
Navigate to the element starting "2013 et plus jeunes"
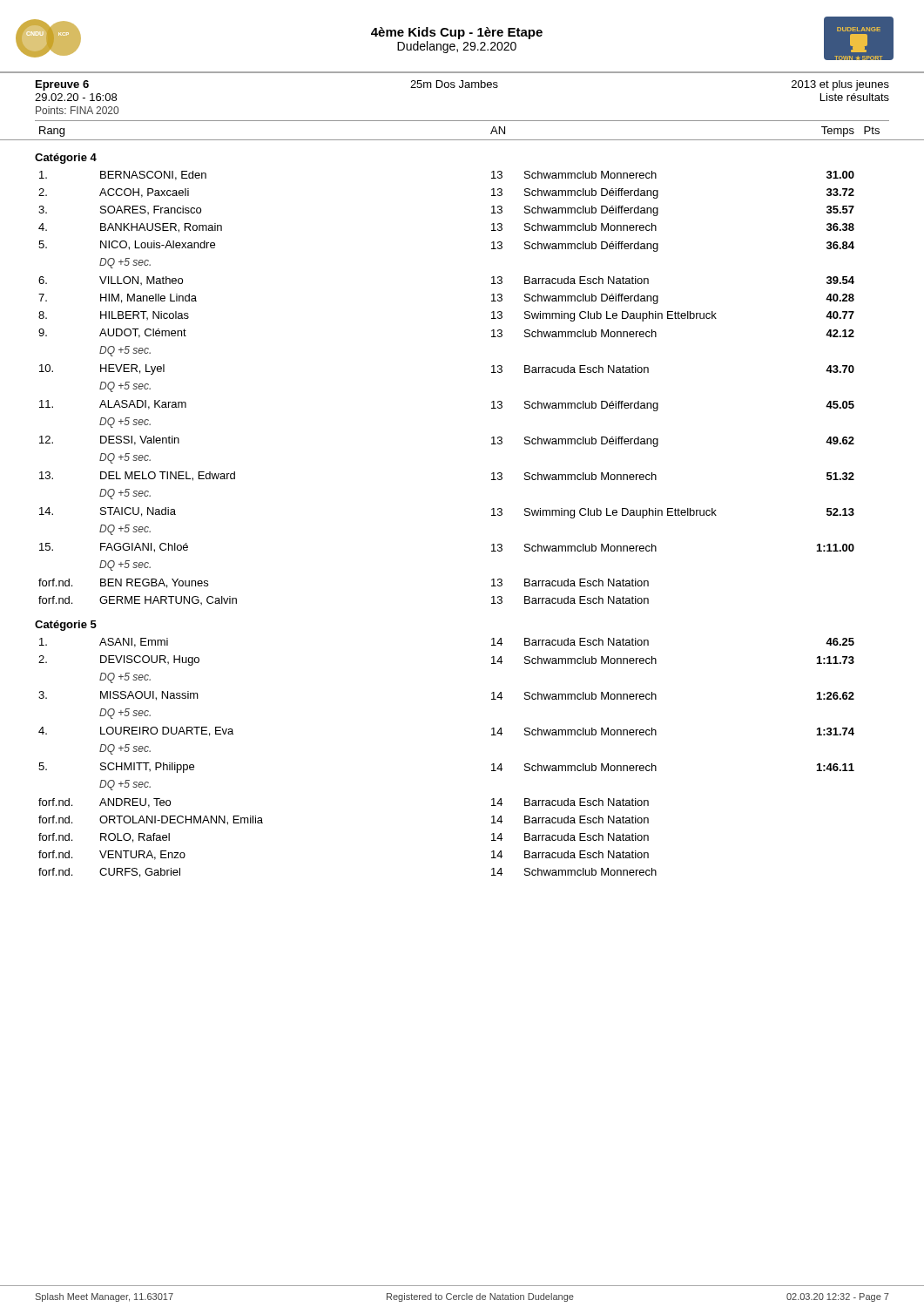click(840, 91)
